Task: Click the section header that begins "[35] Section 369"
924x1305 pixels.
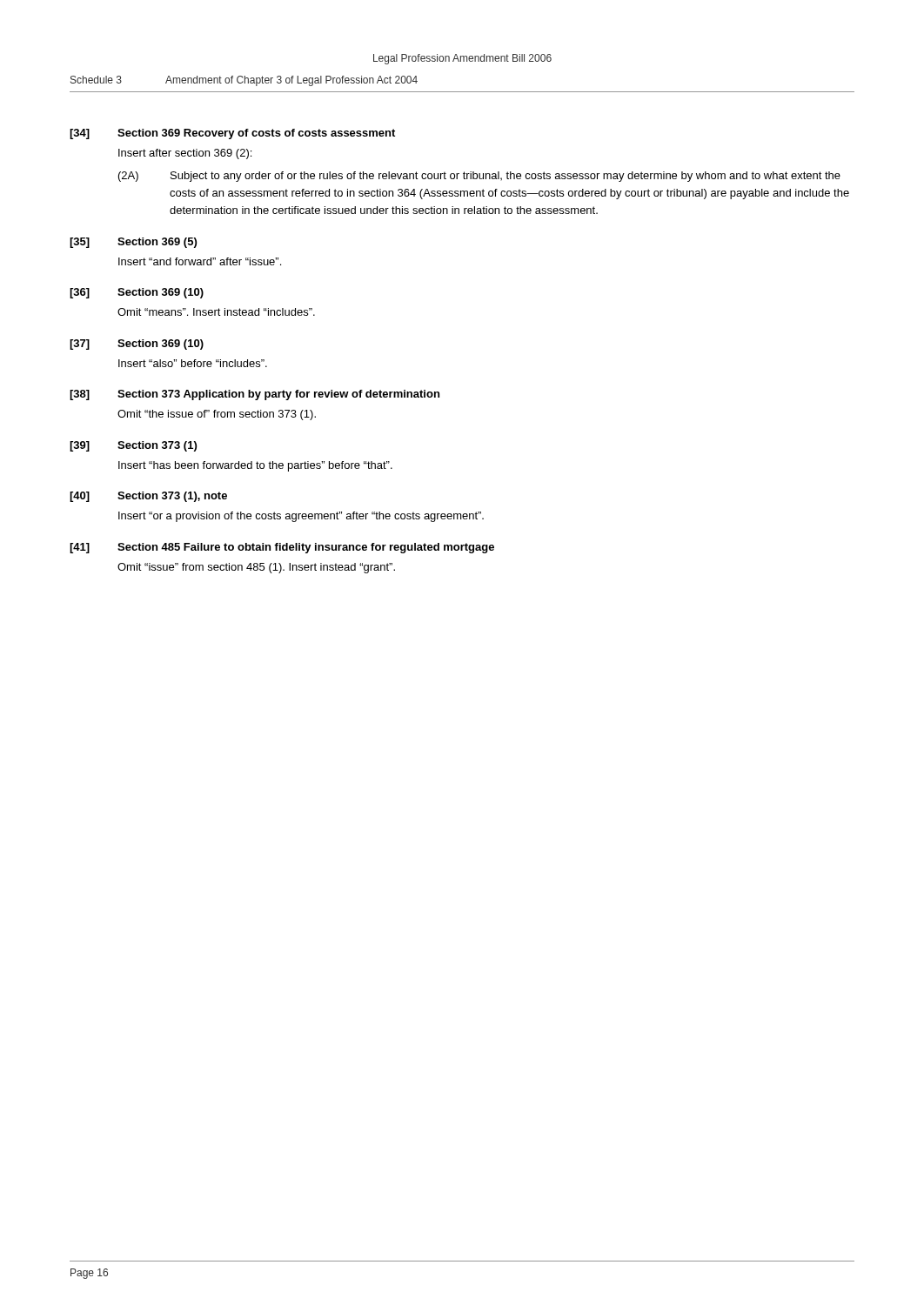Action: 133,241
